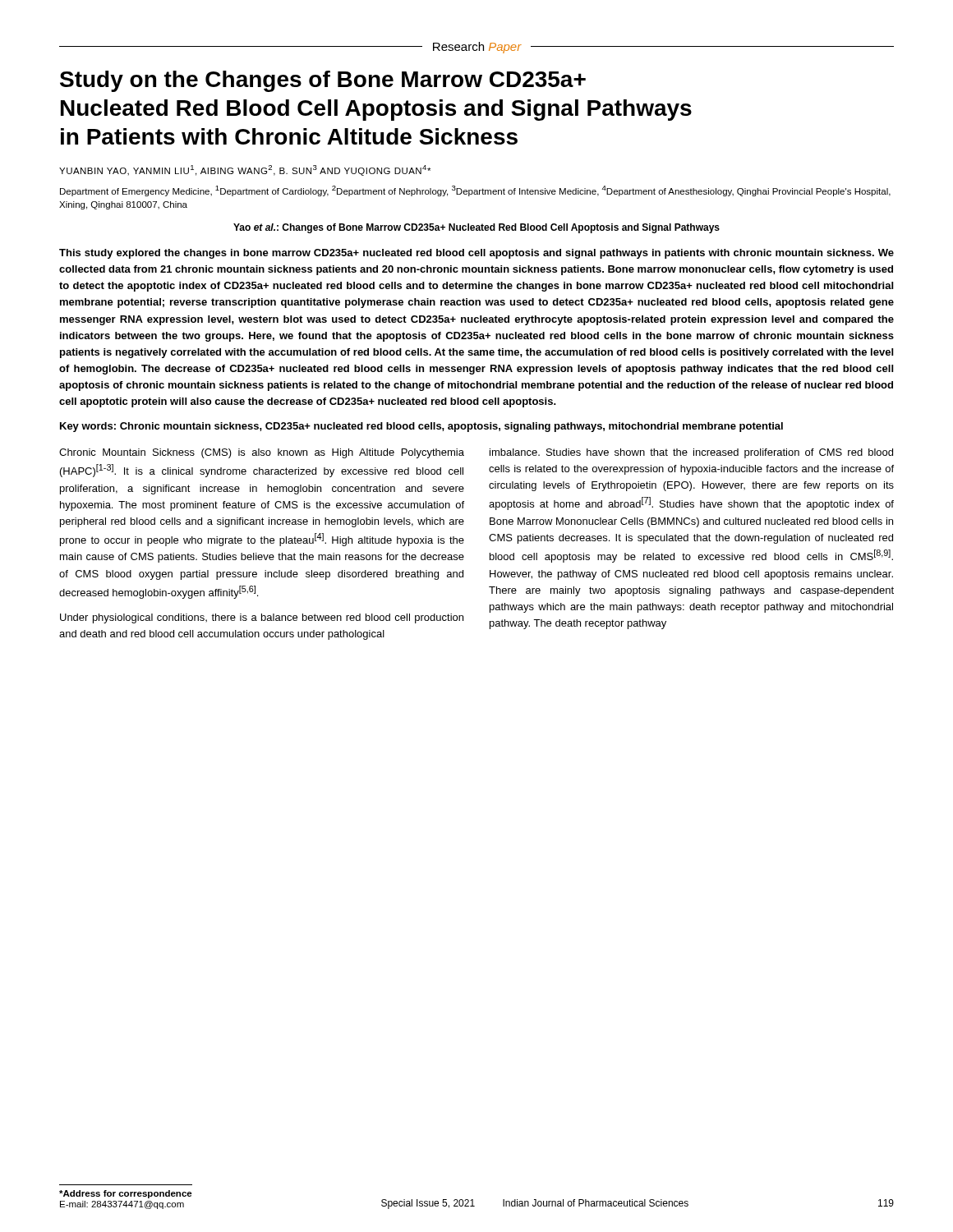This screenshot has width=953, height=1232.
Task: Select the passage starting "This study explored the changes in bone marrow"
Action: pos(476,327)
